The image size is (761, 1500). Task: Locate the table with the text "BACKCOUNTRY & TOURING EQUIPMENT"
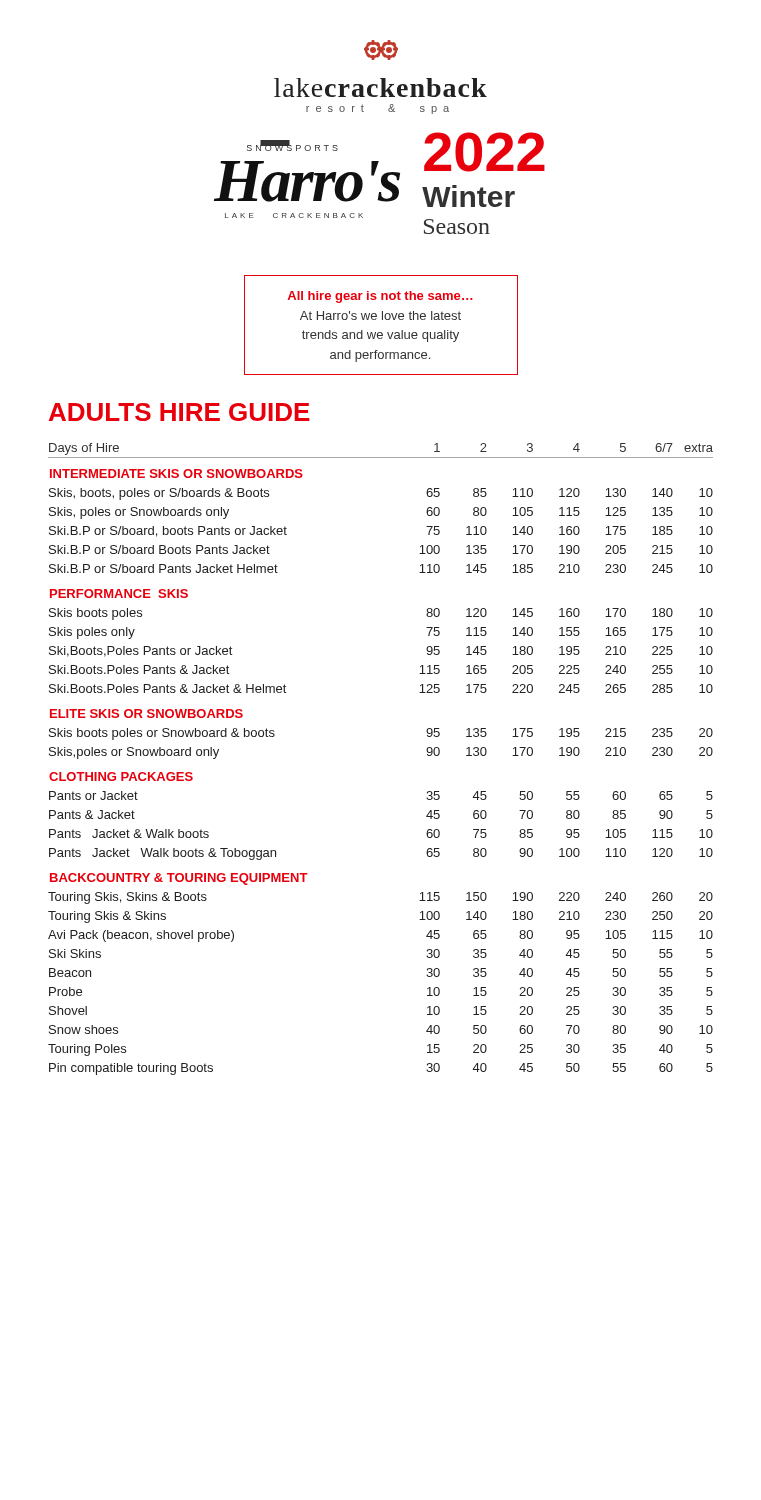click(x=380, y=758)
